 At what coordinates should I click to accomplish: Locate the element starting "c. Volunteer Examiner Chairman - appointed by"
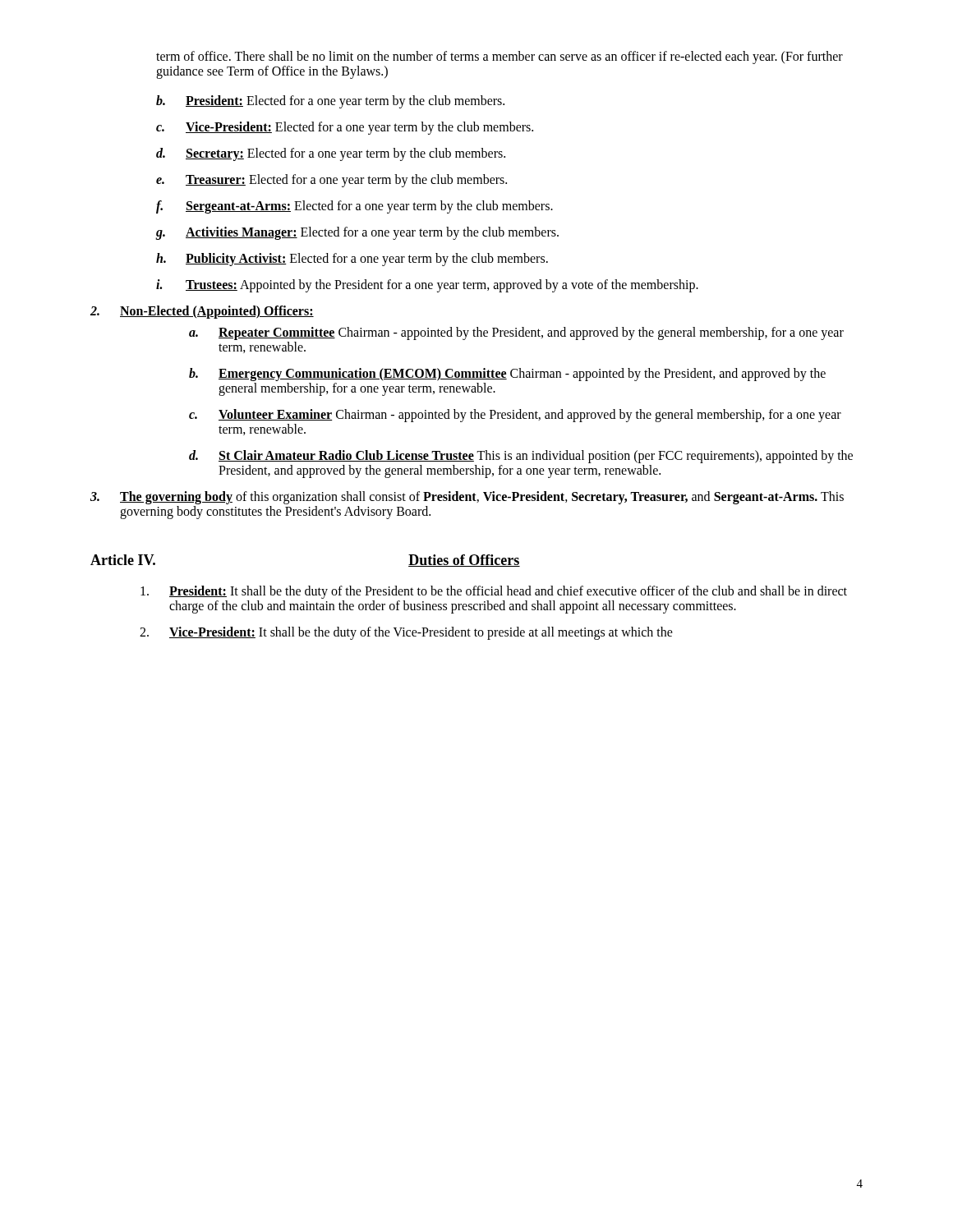(x=526, y=422)
